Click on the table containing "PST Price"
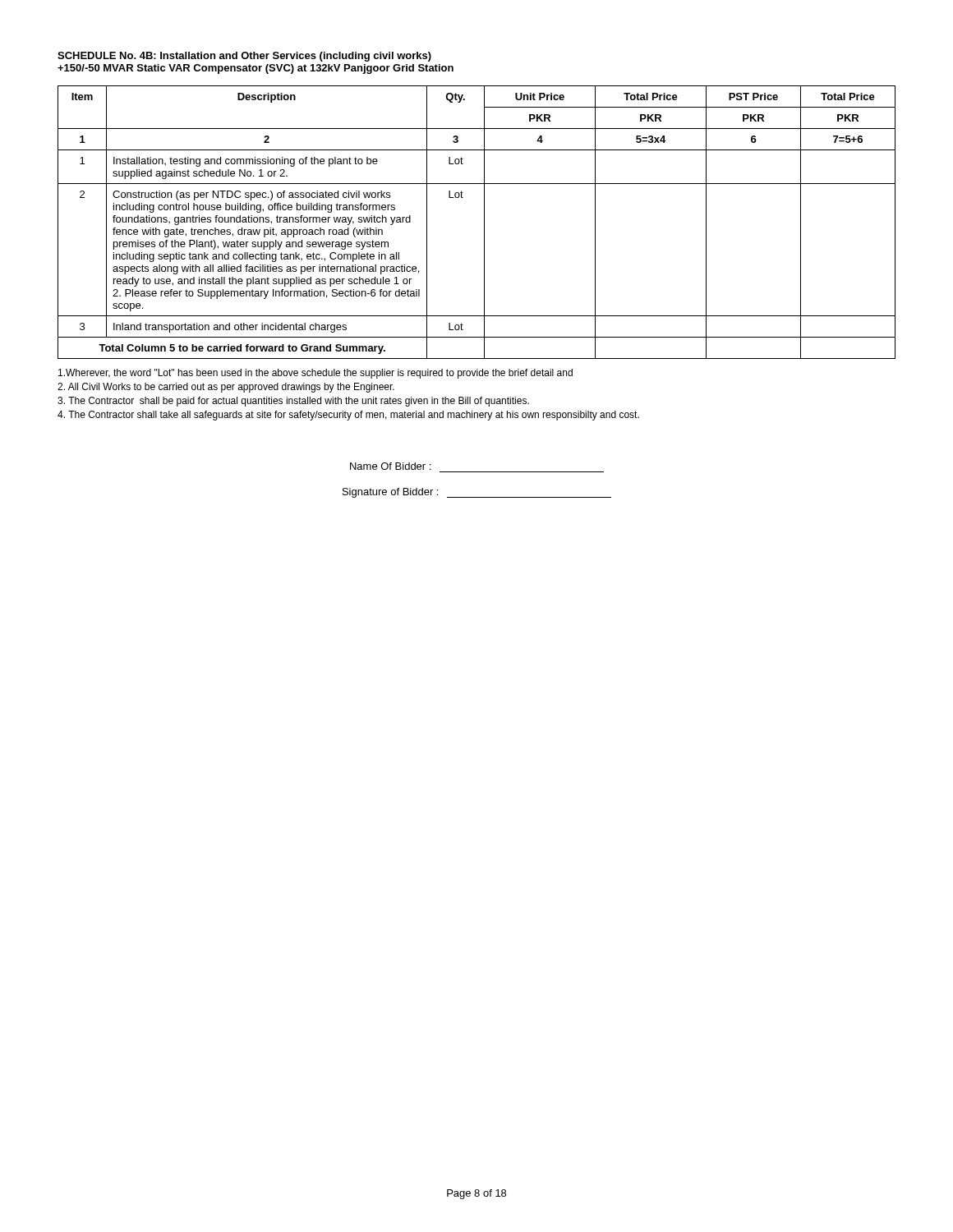The height and width of the screenshot is (1232, 953). coord(476,222)
